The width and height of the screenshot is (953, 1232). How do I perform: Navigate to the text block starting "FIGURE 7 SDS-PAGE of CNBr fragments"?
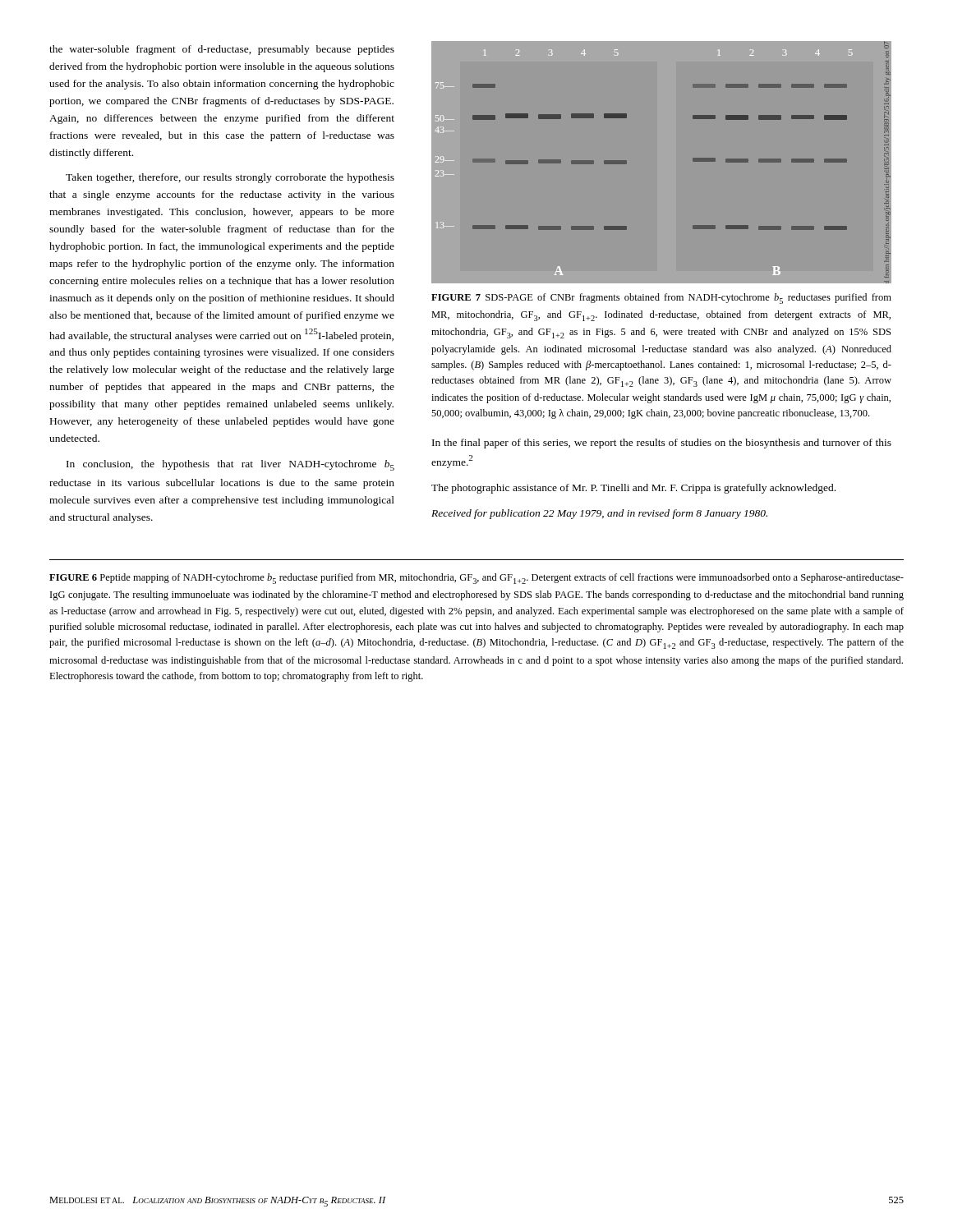pyautogui.click(x=661, y=355)
